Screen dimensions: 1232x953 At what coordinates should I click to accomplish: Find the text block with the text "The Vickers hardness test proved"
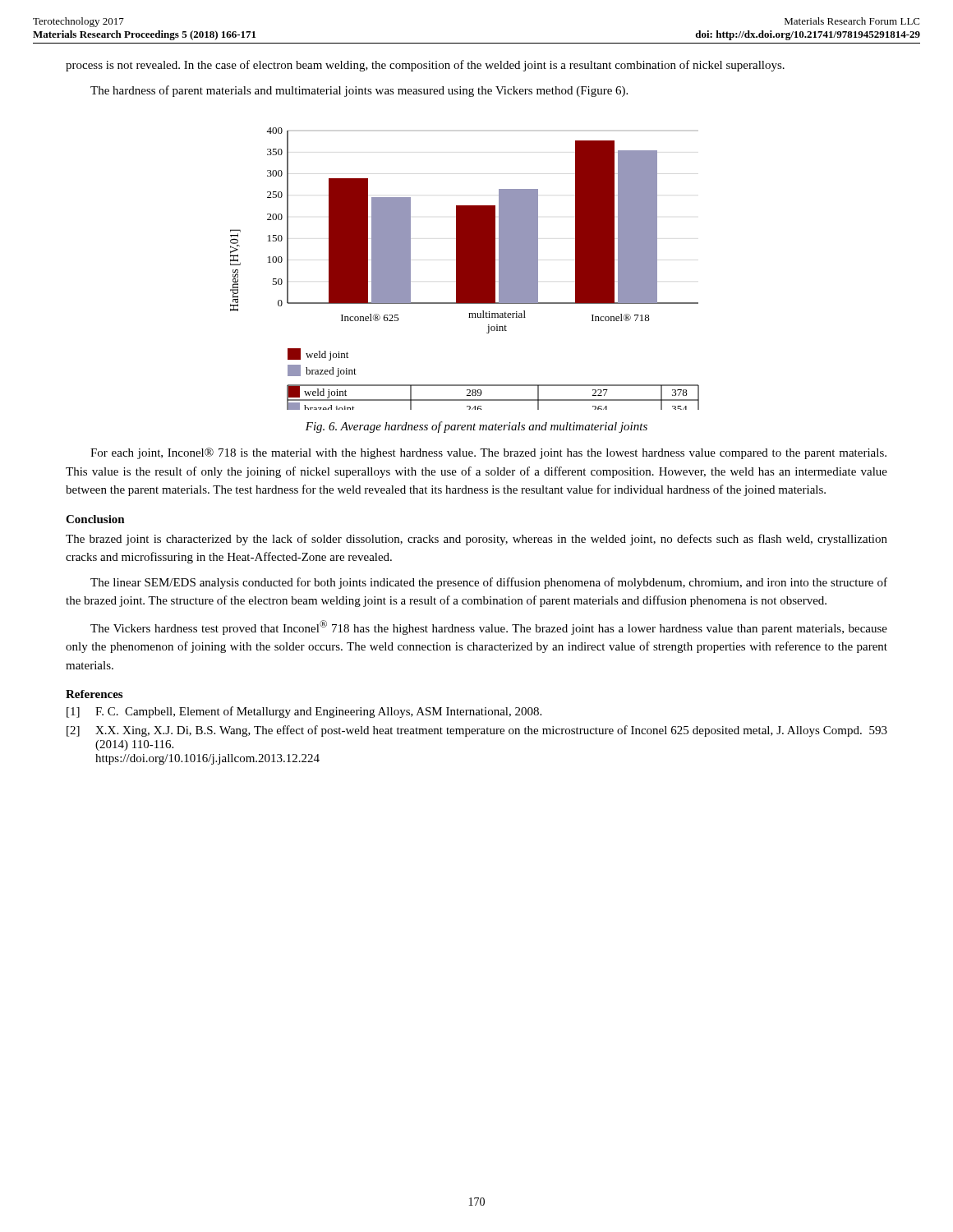click(476, 645)
